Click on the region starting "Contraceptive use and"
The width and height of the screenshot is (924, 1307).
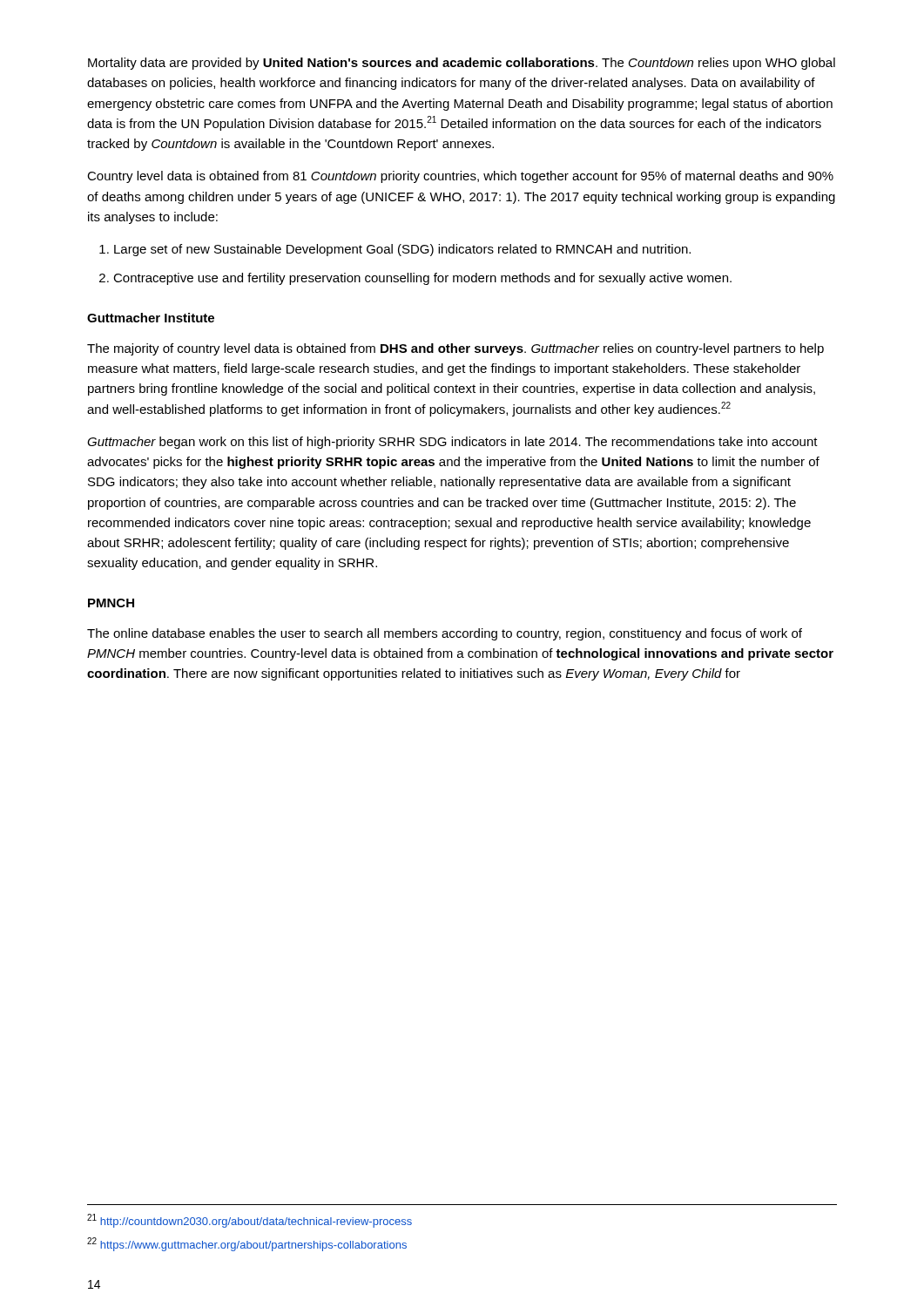pos(475,278)
